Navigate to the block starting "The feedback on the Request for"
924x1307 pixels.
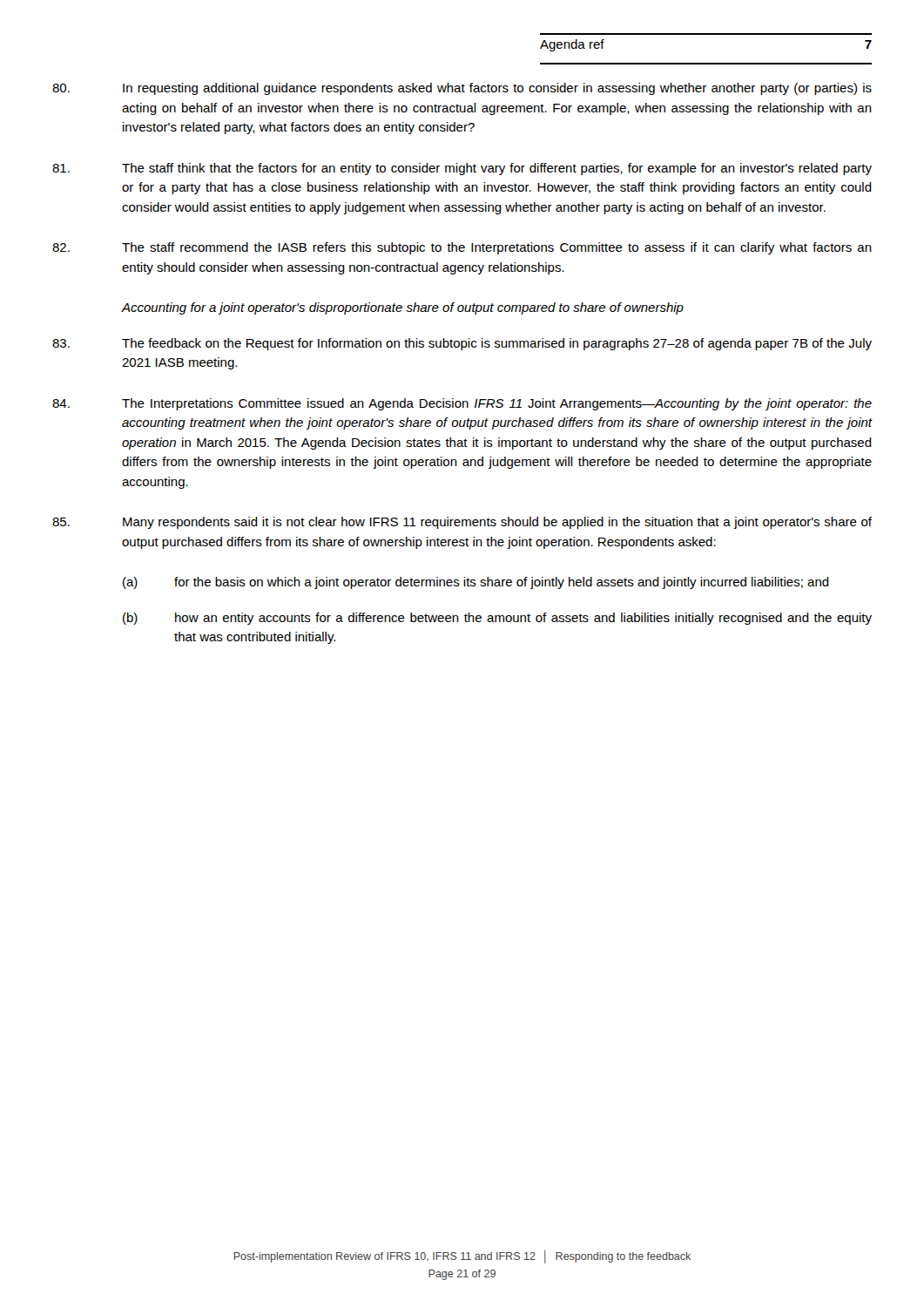click(x=462, y=353)
